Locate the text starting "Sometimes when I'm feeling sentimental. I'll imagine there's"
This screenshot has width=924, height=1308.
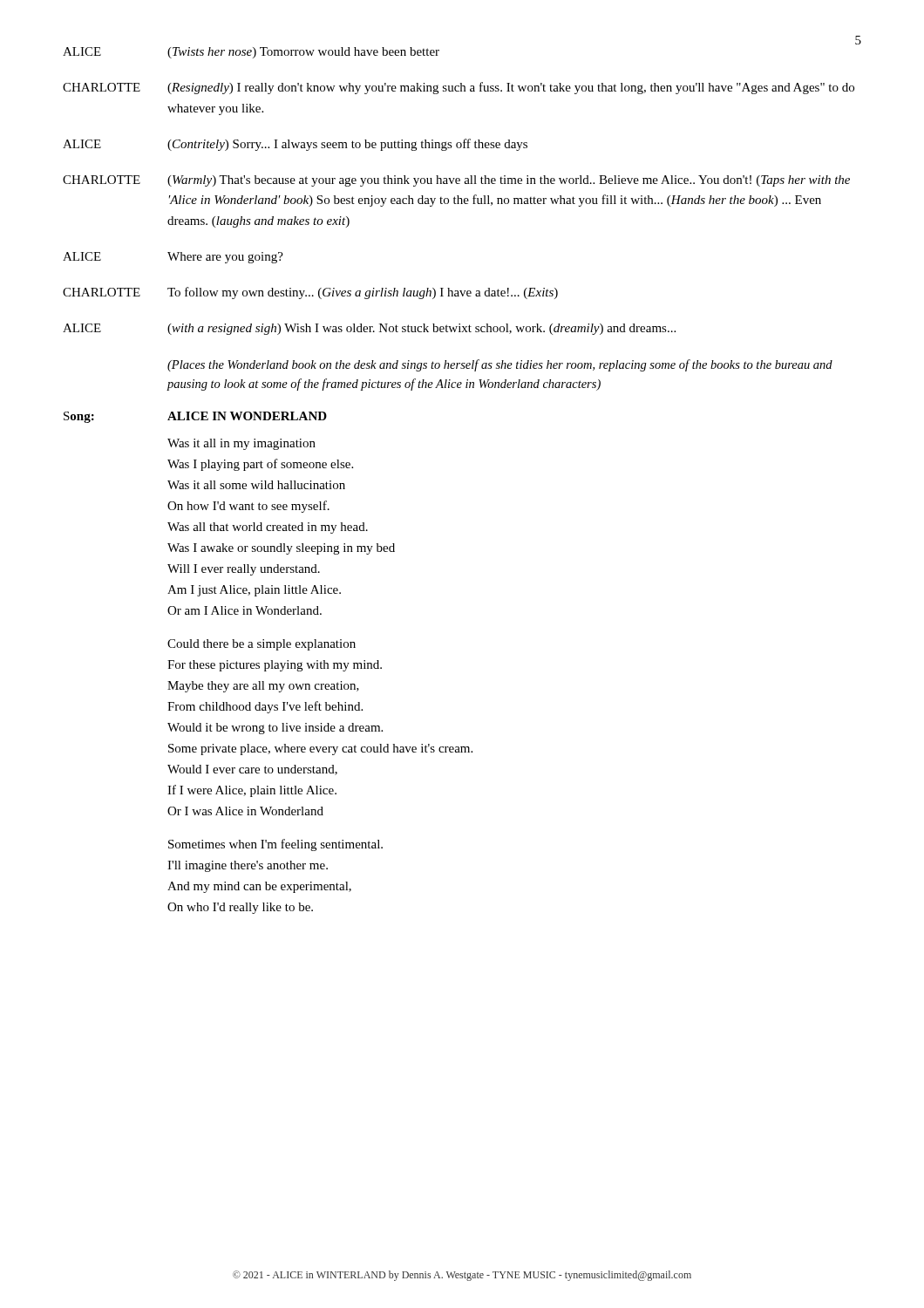tap(275, 845)
